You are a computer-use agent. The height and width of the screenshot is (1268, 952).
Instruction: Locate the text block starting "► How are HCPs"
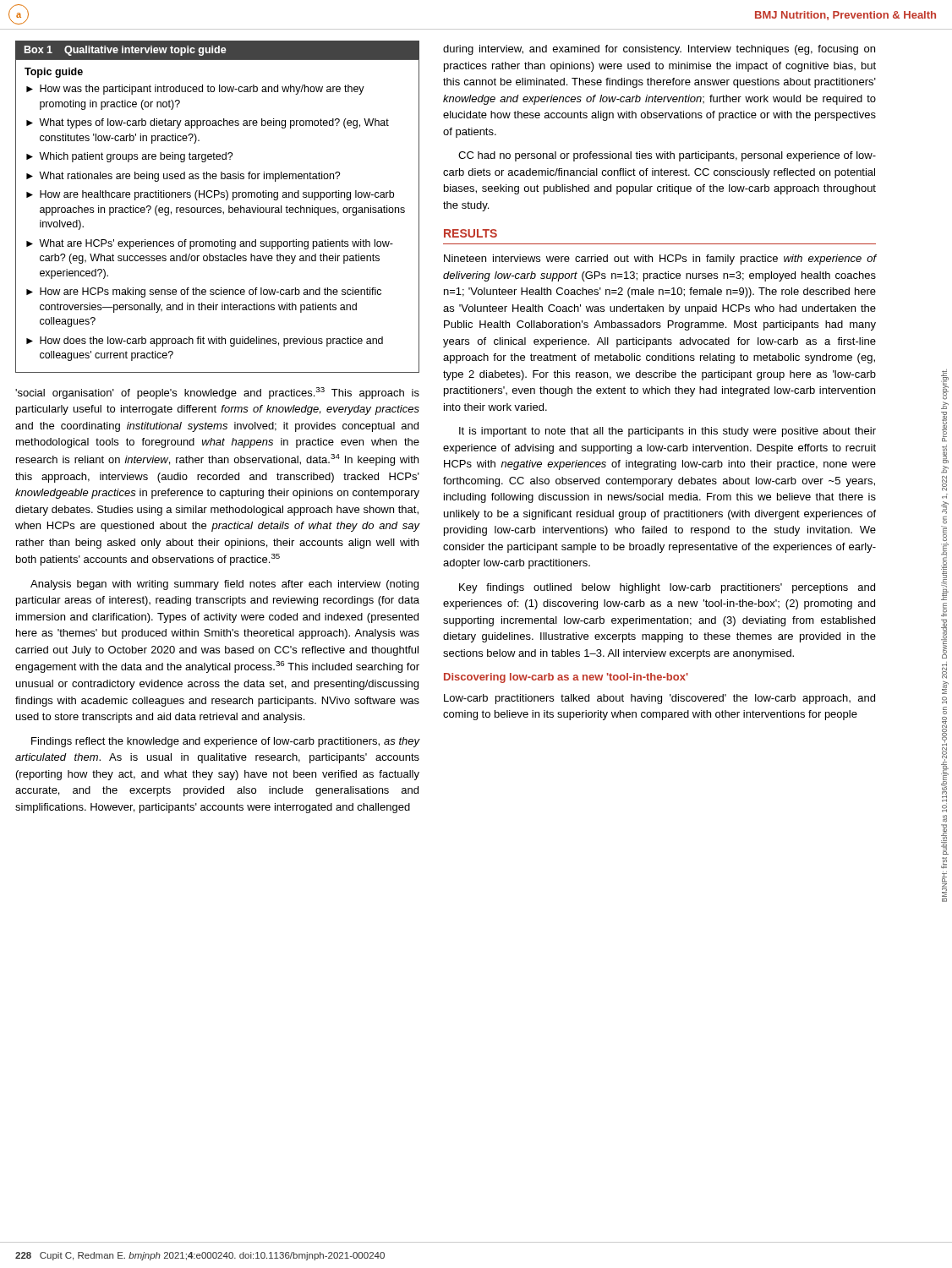tap(217, 307)
